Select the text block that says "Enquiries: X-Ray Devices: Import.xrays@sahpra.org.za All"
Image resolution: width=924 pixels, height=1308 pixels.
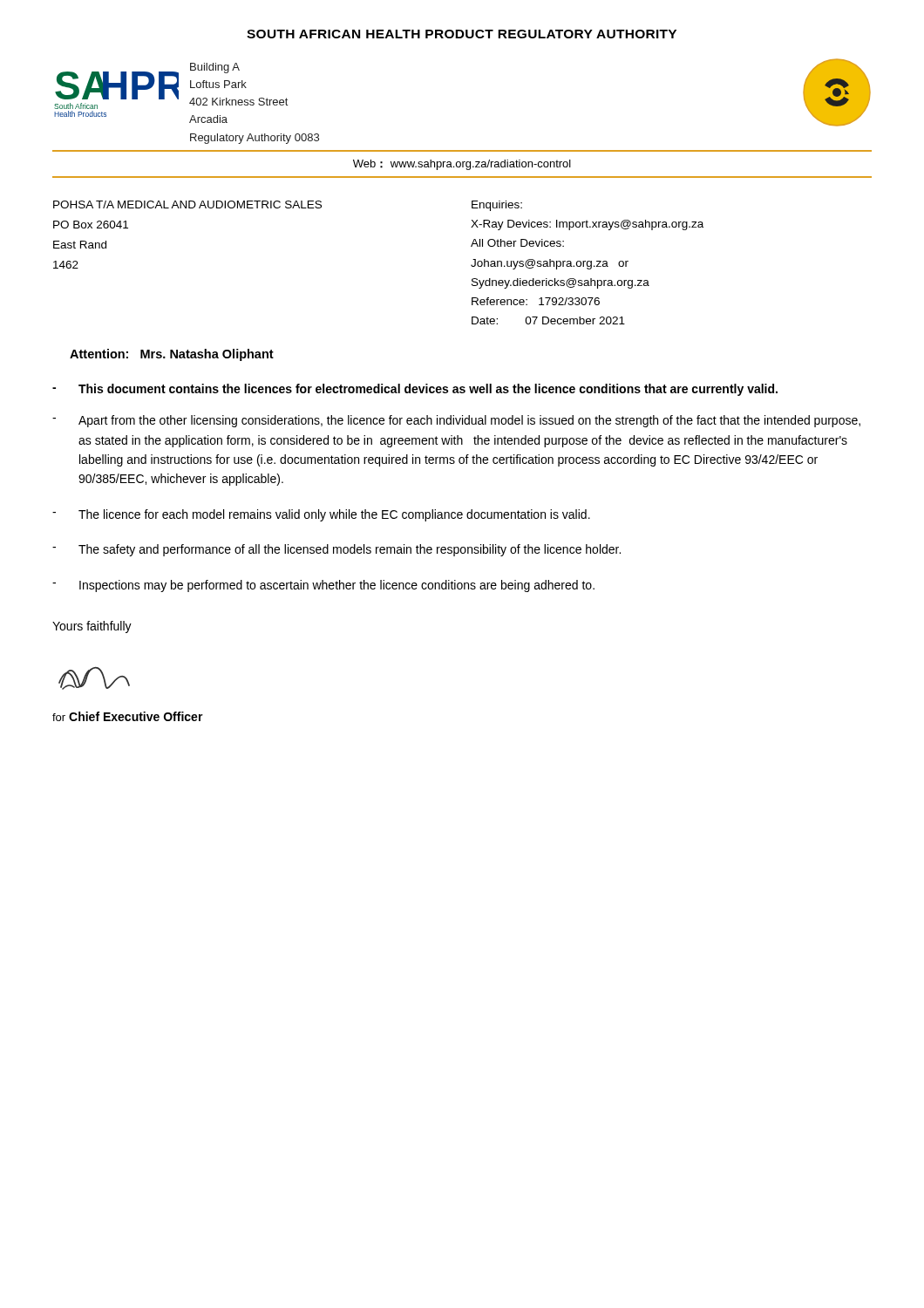tap(587, 262)
